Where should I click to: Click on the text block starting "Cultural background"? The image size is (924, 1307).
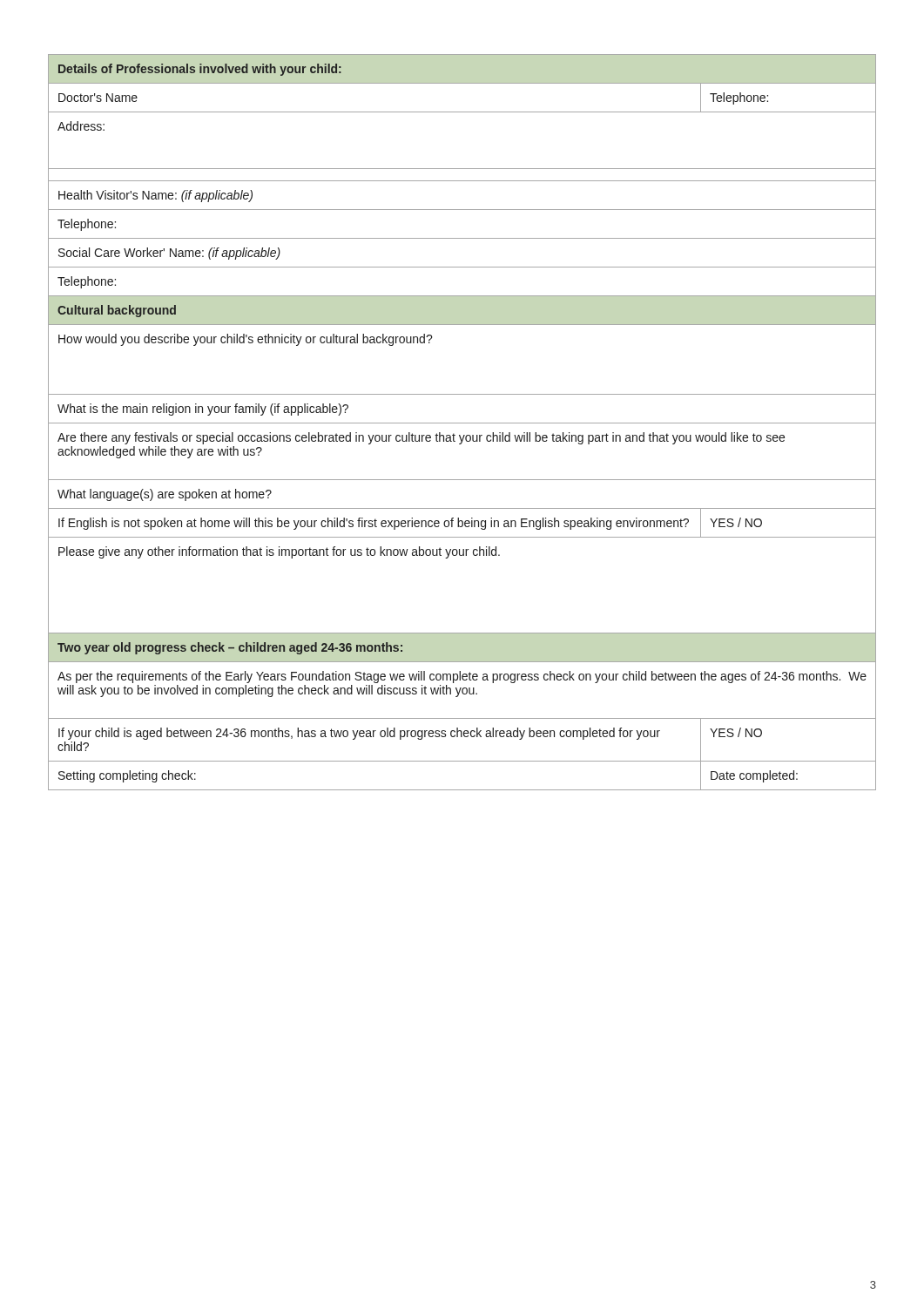point(117,310)
